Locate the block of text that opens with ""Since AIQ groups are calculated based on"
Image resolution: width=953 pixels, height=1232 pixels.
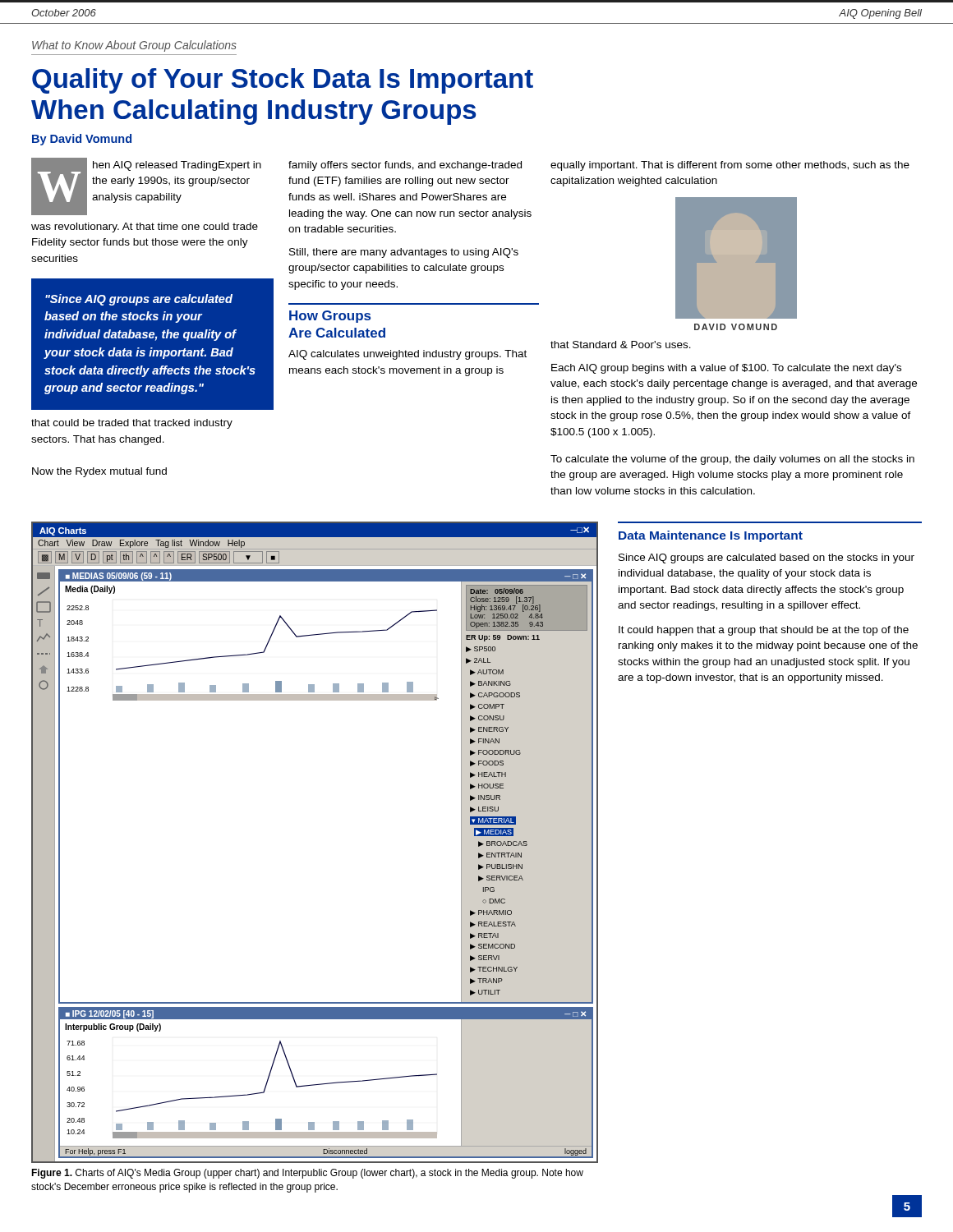(150, 343)
